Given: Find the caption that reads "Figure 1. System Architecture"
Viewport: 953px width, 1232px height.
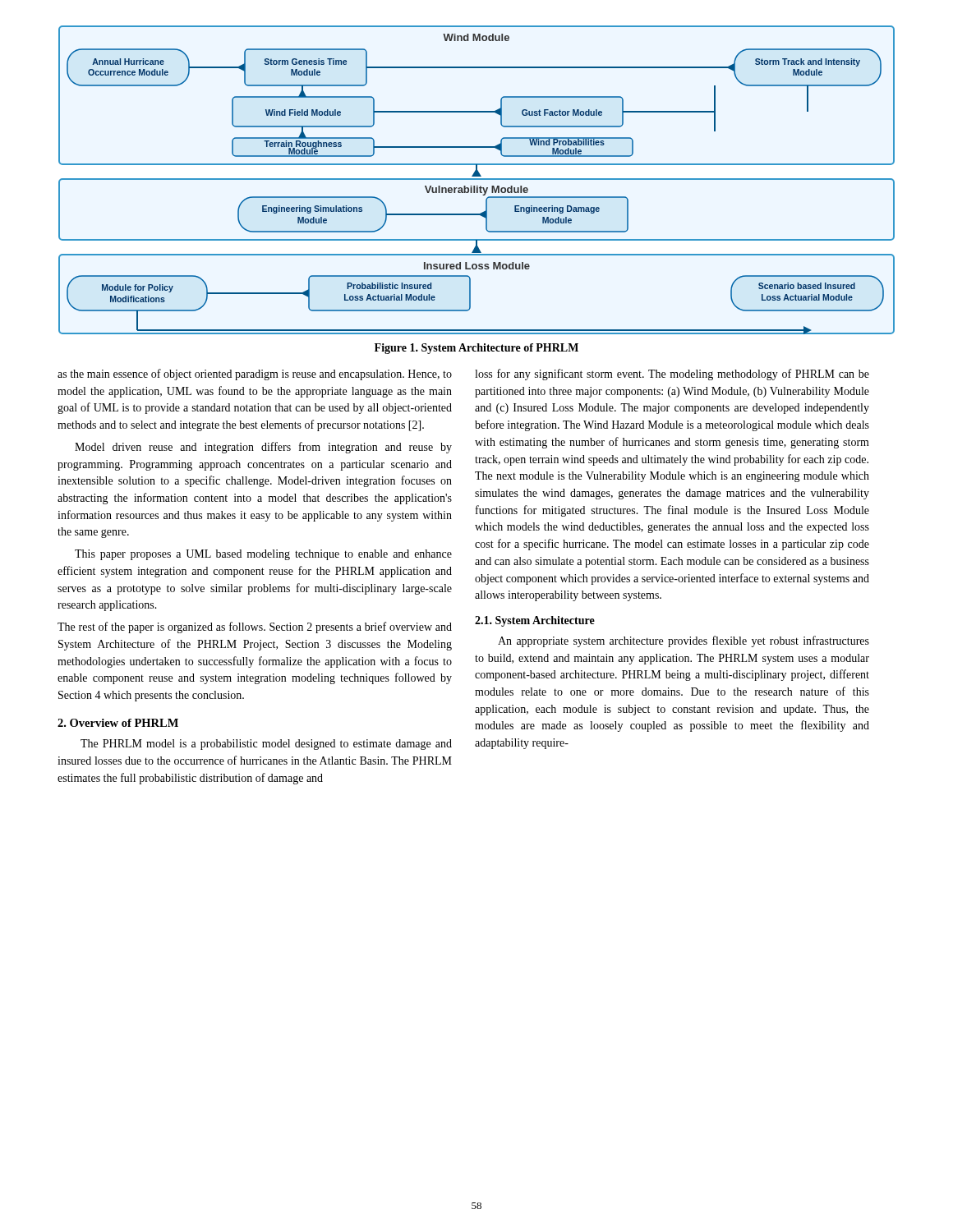Looking at the screenshot, I should point(476,348).
